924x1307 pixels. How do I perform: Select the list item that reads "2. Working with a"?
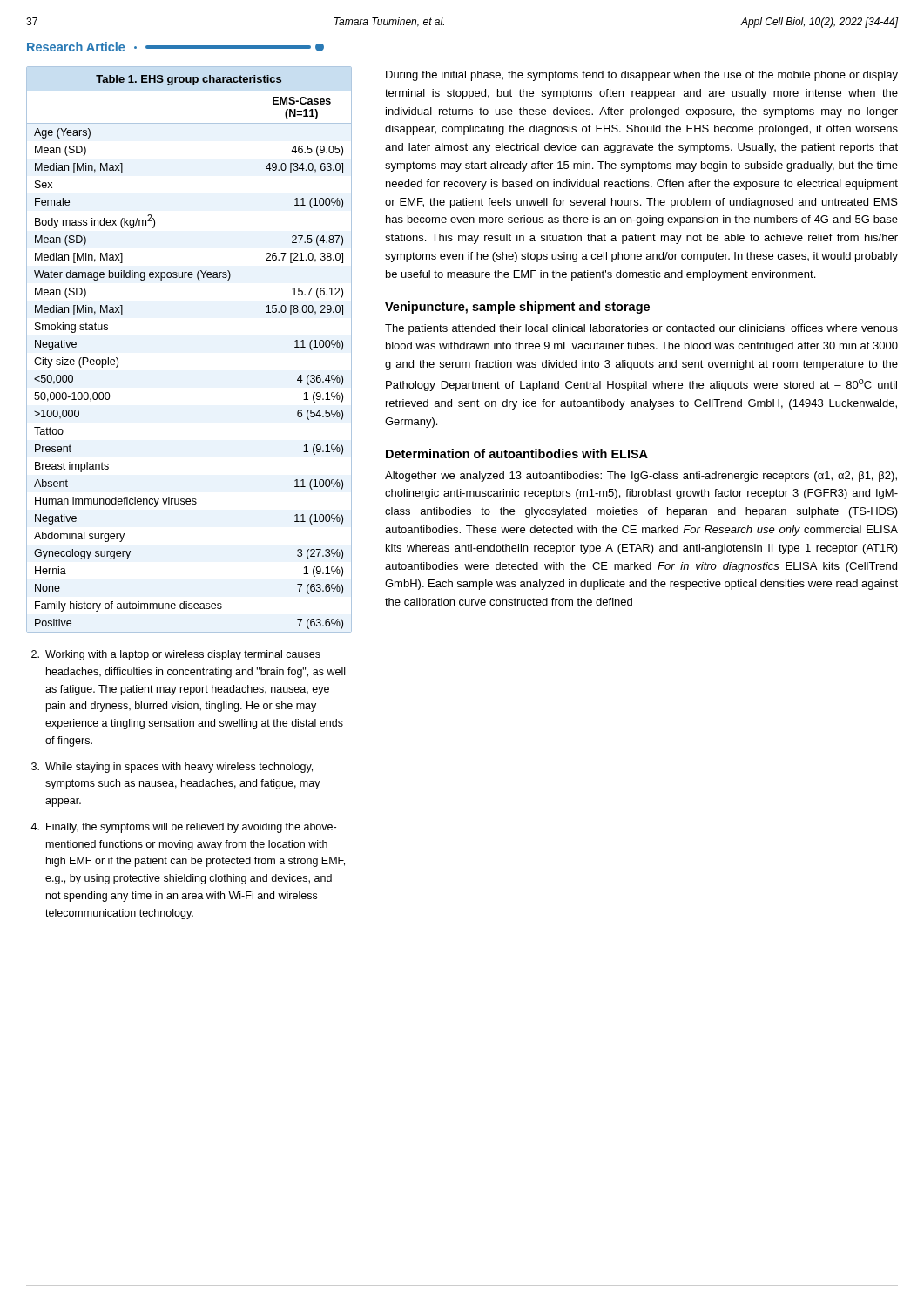pos(188,698)
